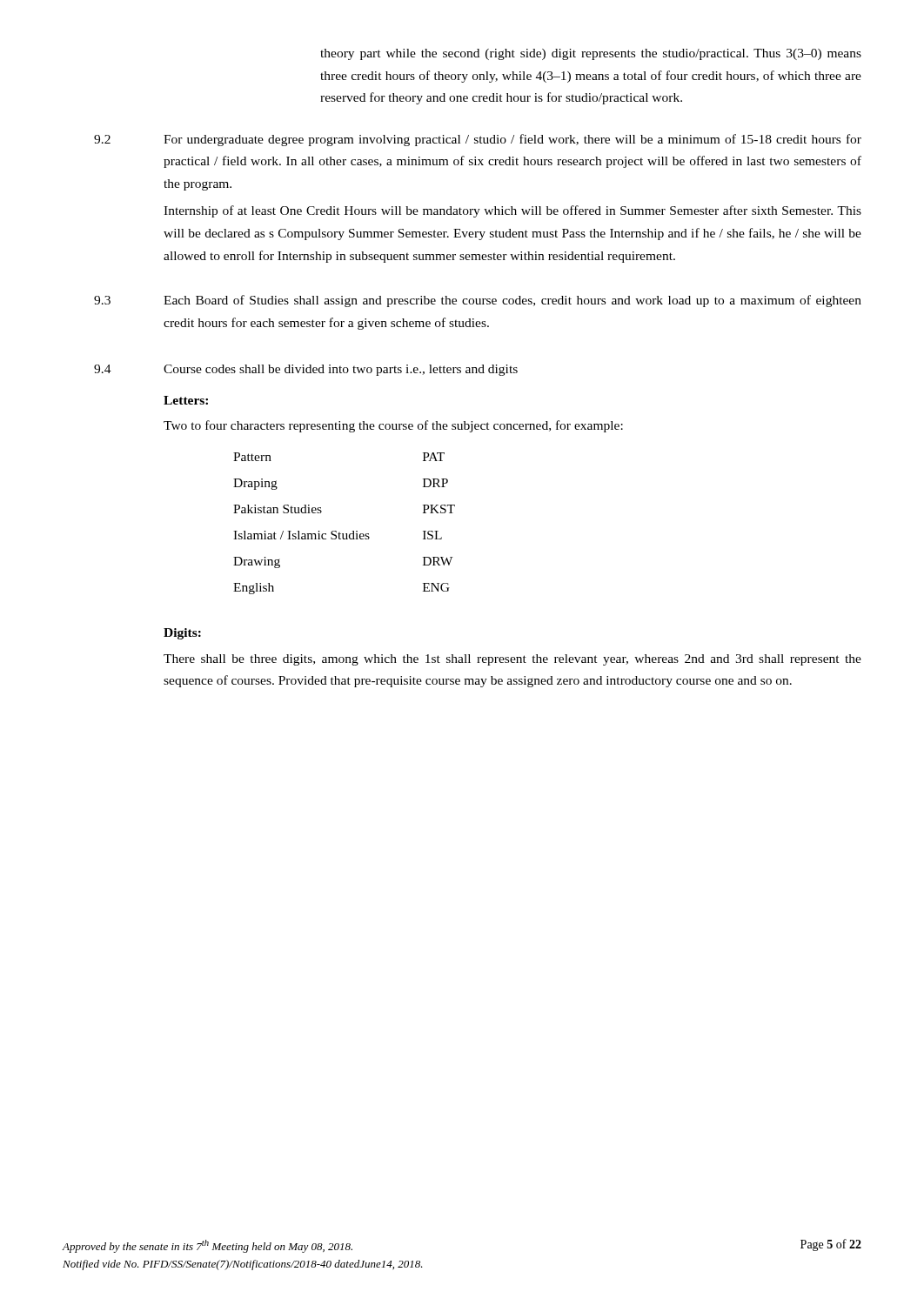
Task: Click on the element starting "Two to four"
Action: (394, 425)
